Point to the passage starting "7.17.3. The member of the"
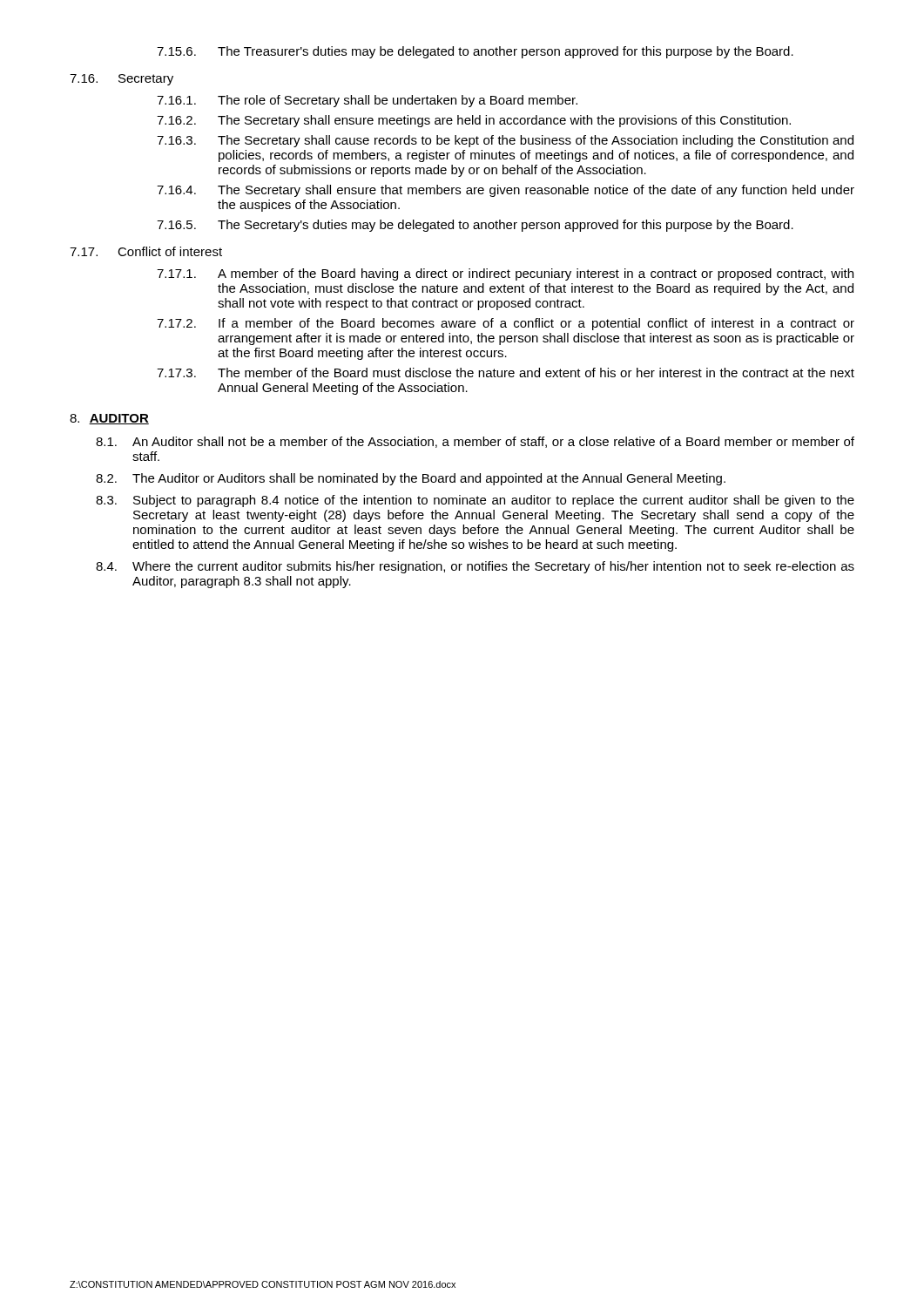Screen dimensions: 1307x924 506,380
